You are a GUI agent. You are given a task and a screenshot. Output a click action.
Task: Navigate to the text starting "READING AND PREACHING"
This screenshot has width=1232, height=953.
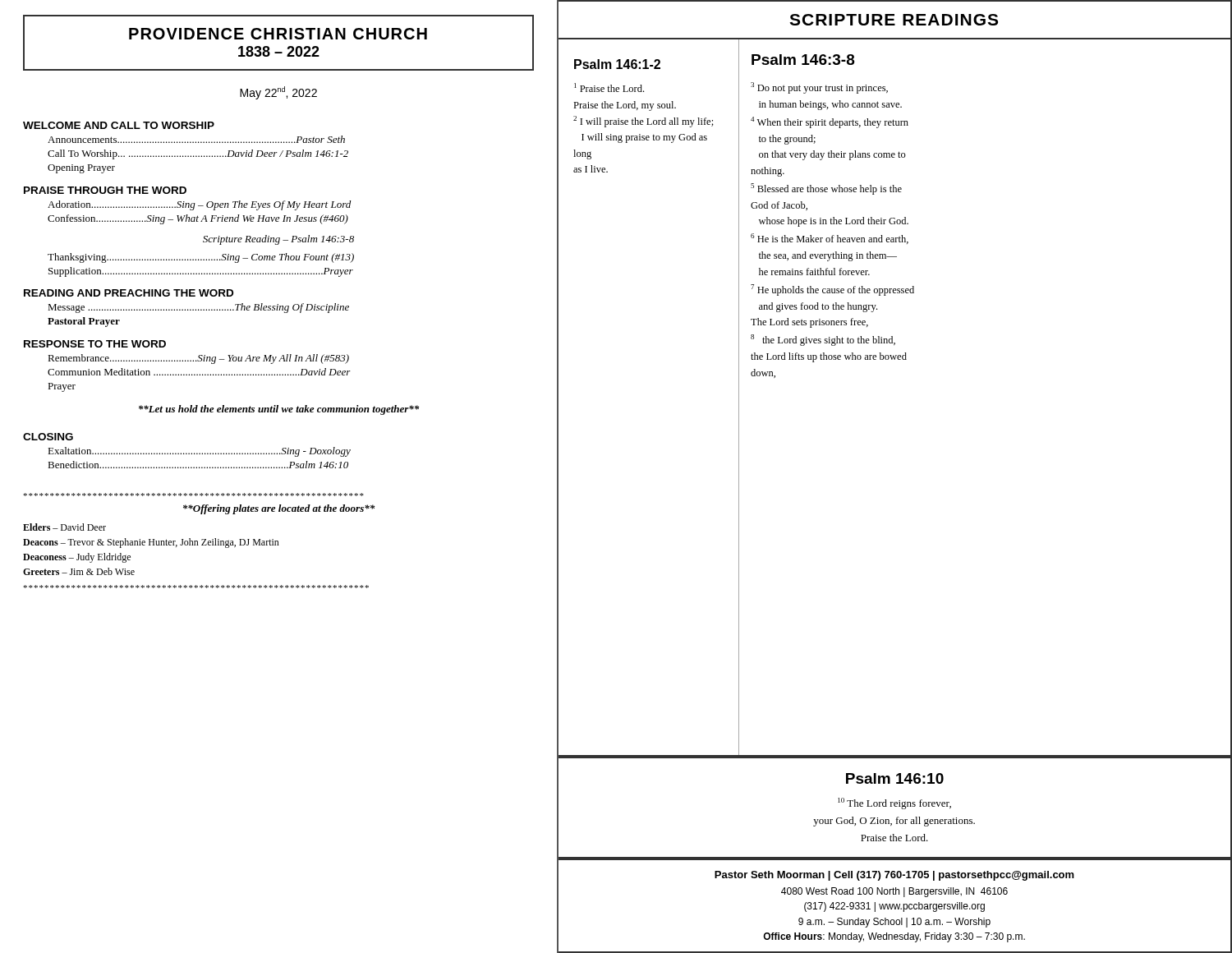(x=128, y=293)
